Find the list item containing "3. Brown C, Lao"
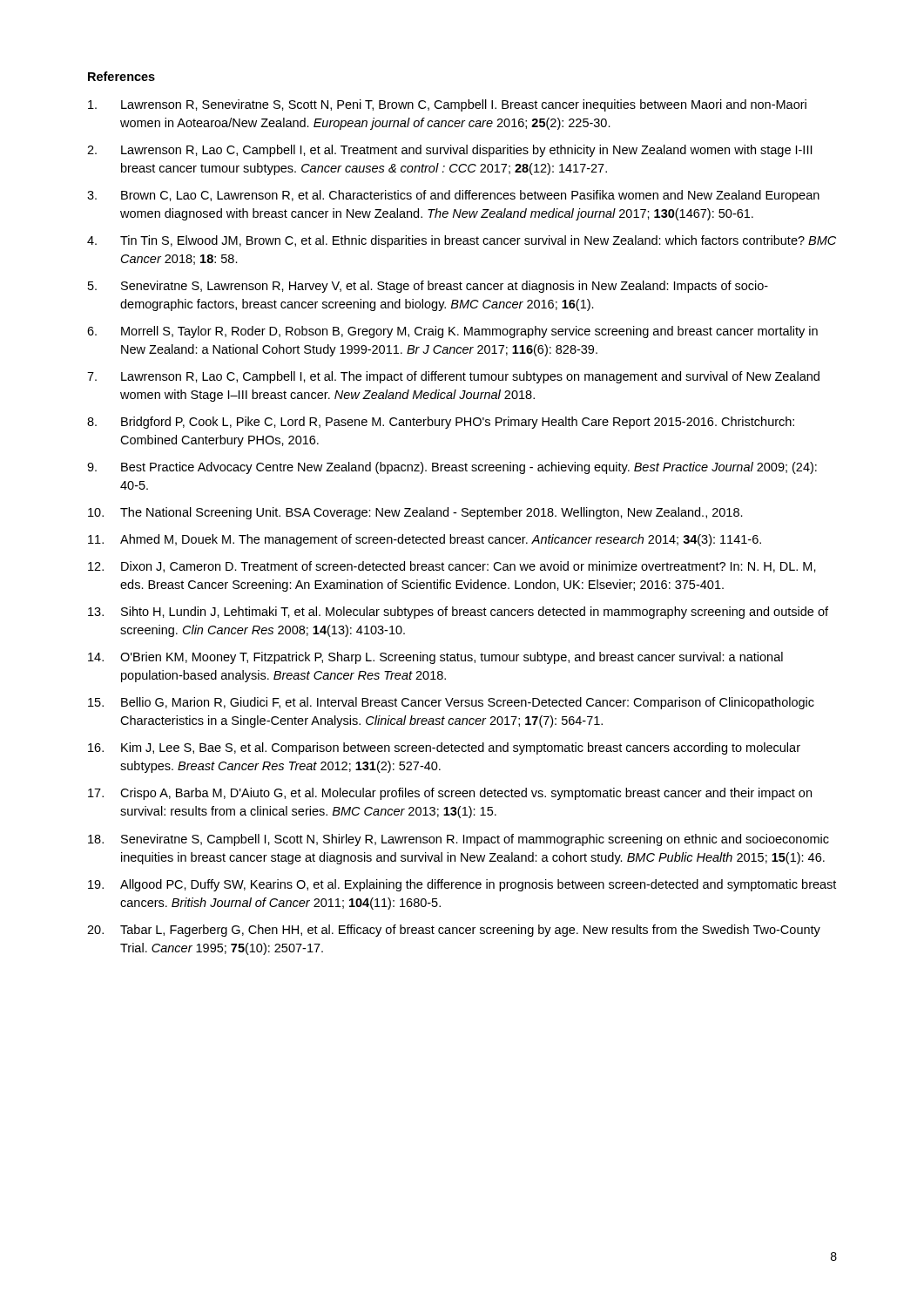Viewport: 924px width, 1307px height. [x=462, y=205]
